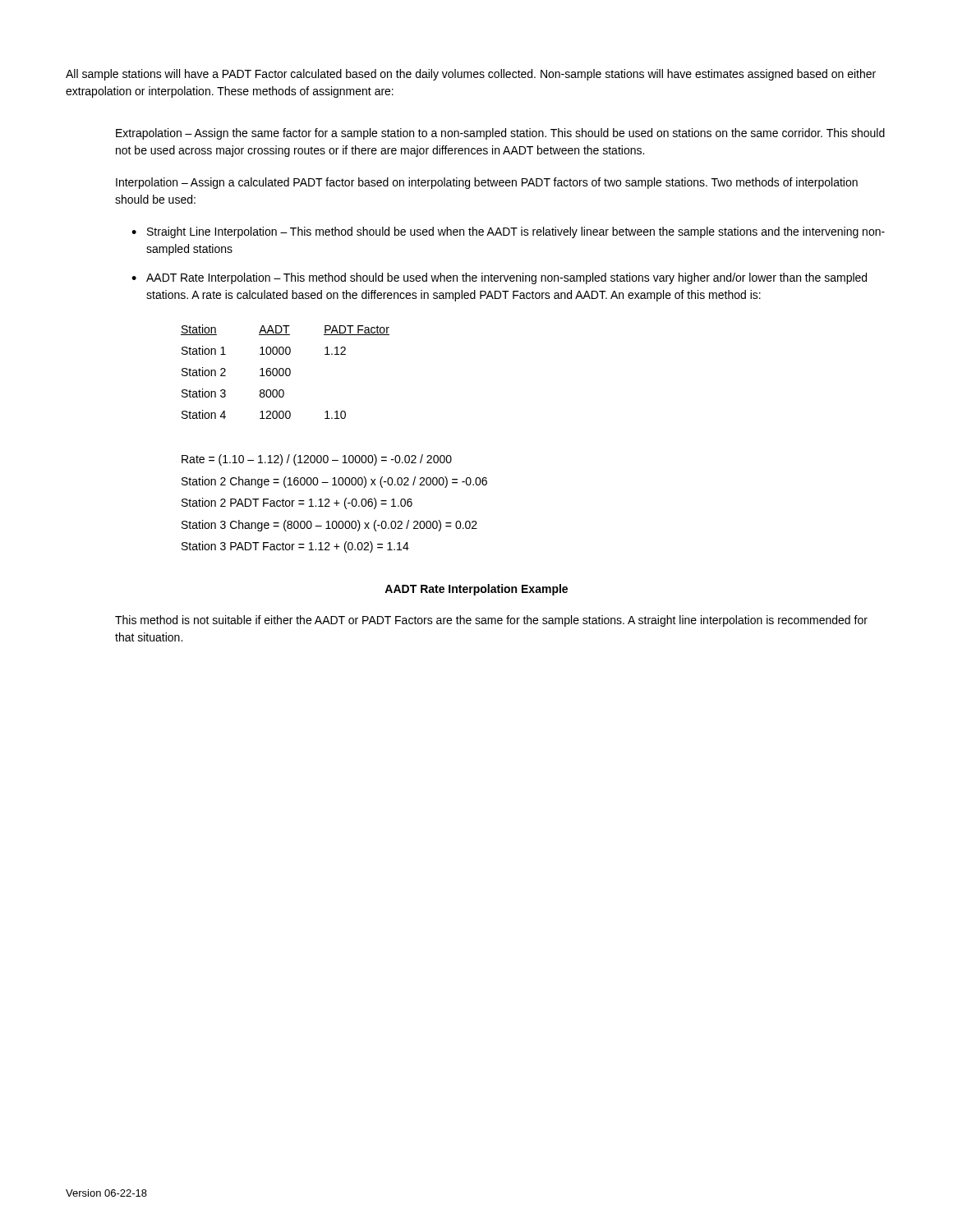Select the element starting "Interpolation – Assign"
Screen dimensions: 1232x953
pos(487,191)
